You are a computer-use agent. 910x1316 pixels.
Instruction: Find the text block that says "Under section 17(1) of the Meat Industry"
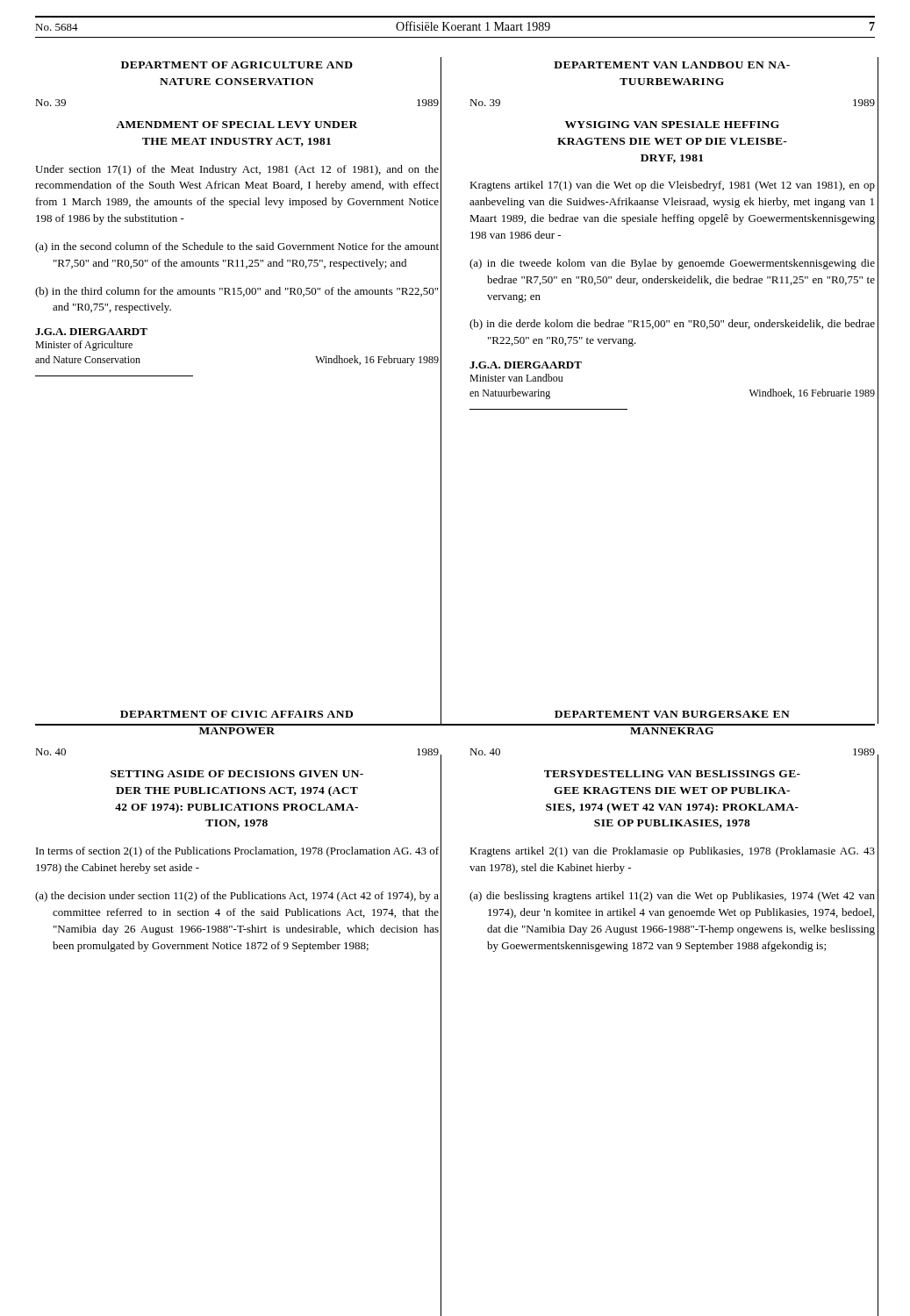[237, 194]
